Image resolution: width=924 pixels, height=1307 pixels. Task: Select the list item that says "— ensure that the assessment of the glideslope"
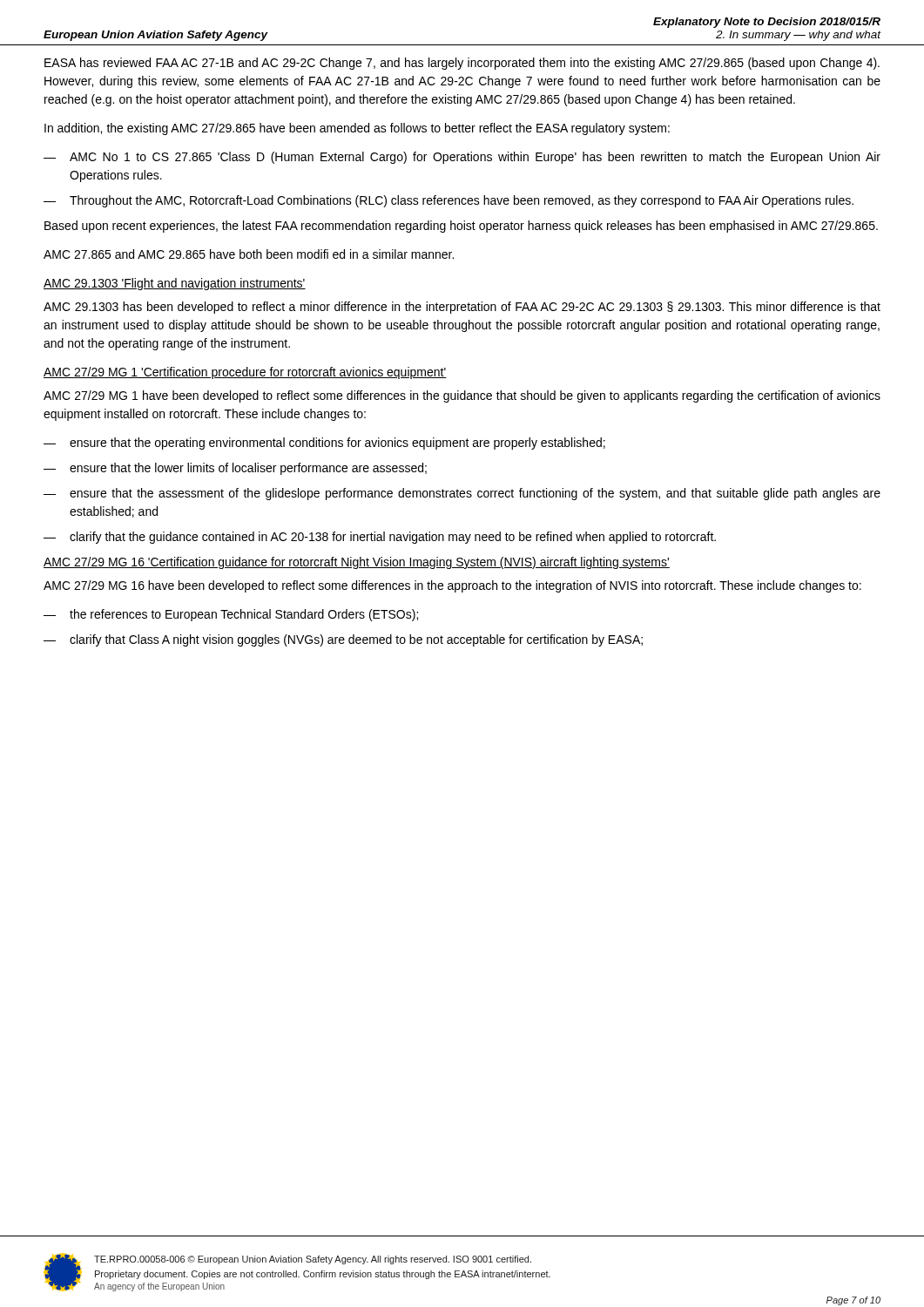462,503
